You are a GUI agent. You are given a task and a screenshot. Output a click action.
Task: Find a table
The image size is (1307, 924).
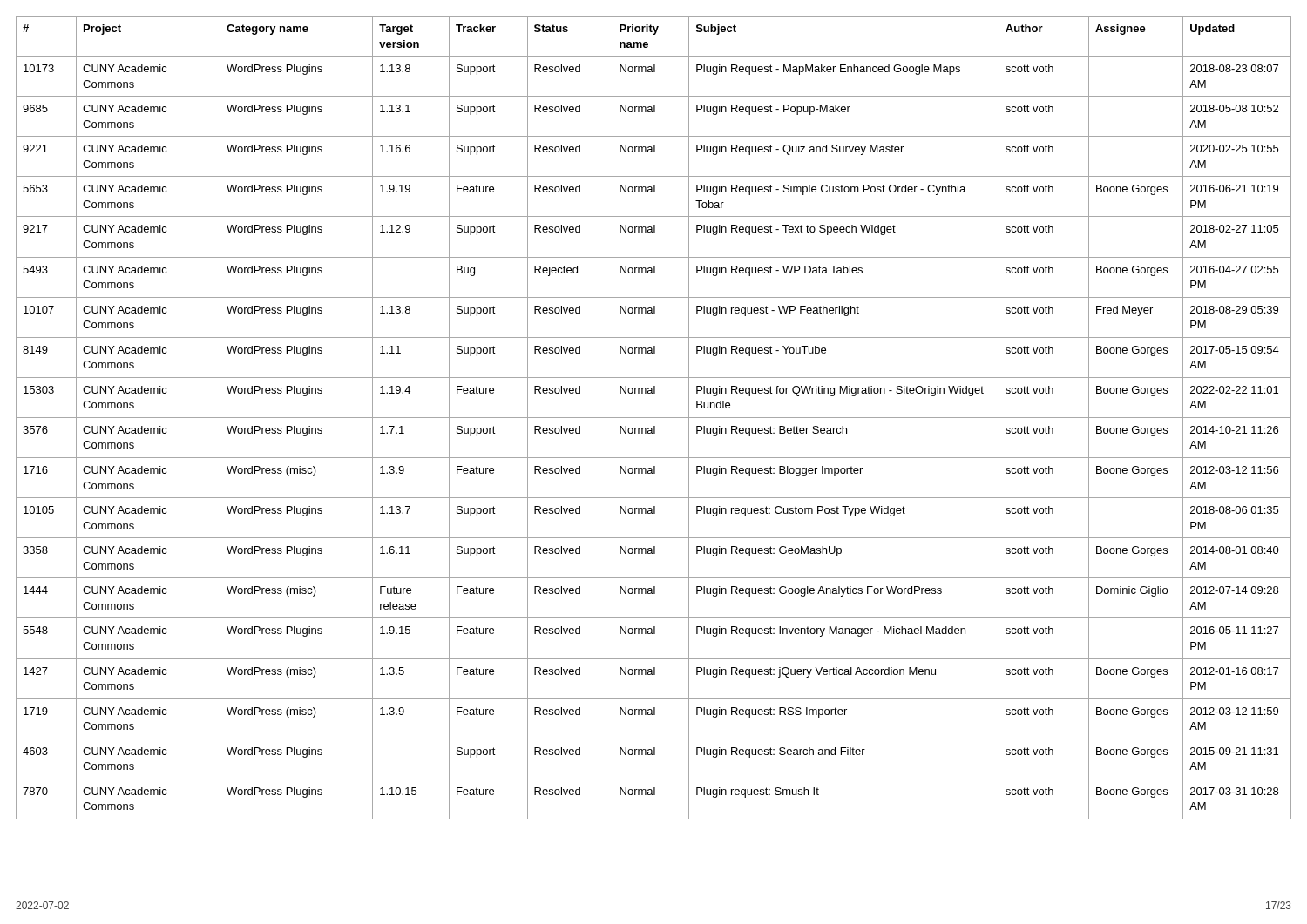coord(654,418)
